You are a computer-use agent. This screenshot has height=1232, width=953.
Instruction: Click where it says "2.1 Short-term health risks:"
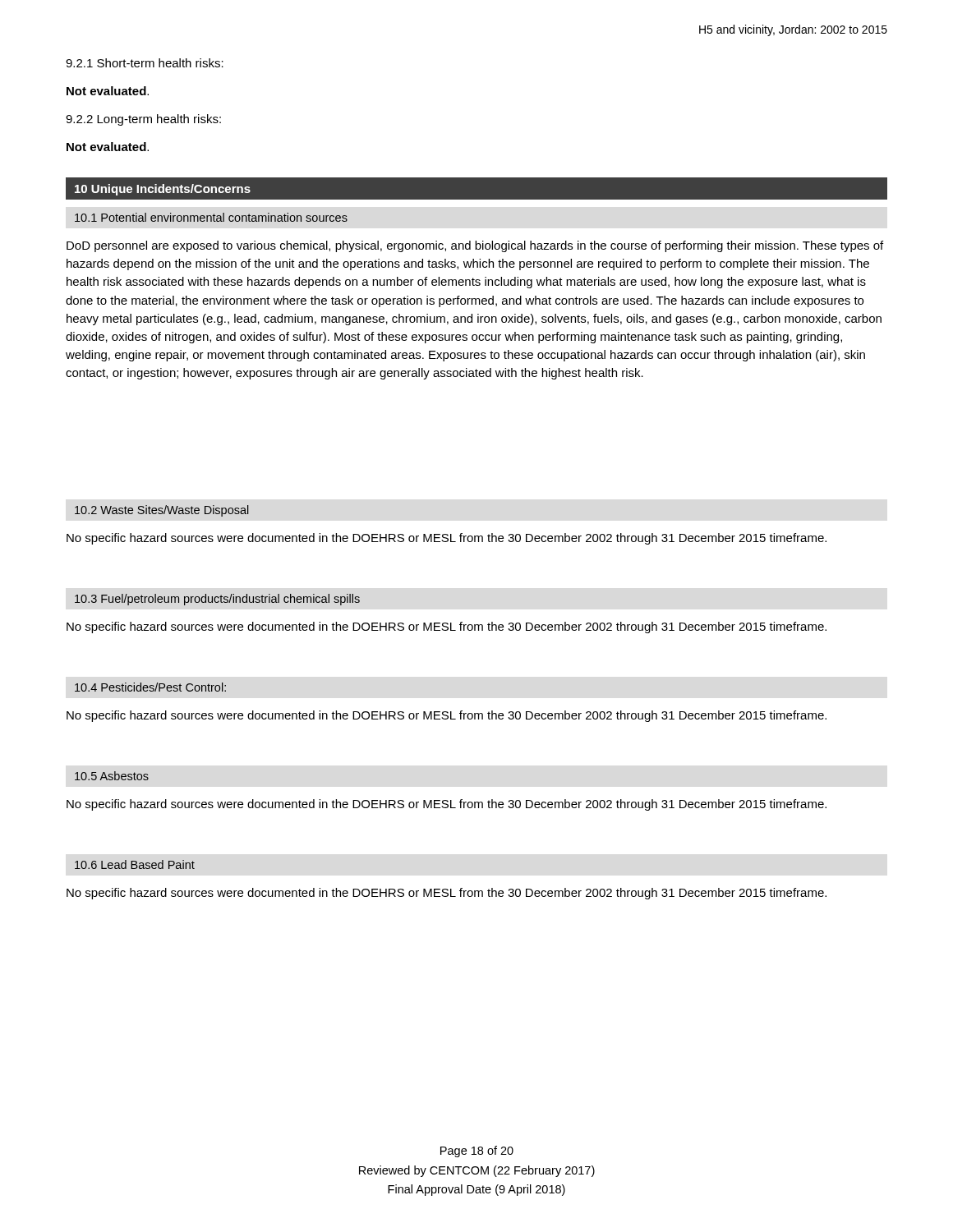click(x=145, y=63)
